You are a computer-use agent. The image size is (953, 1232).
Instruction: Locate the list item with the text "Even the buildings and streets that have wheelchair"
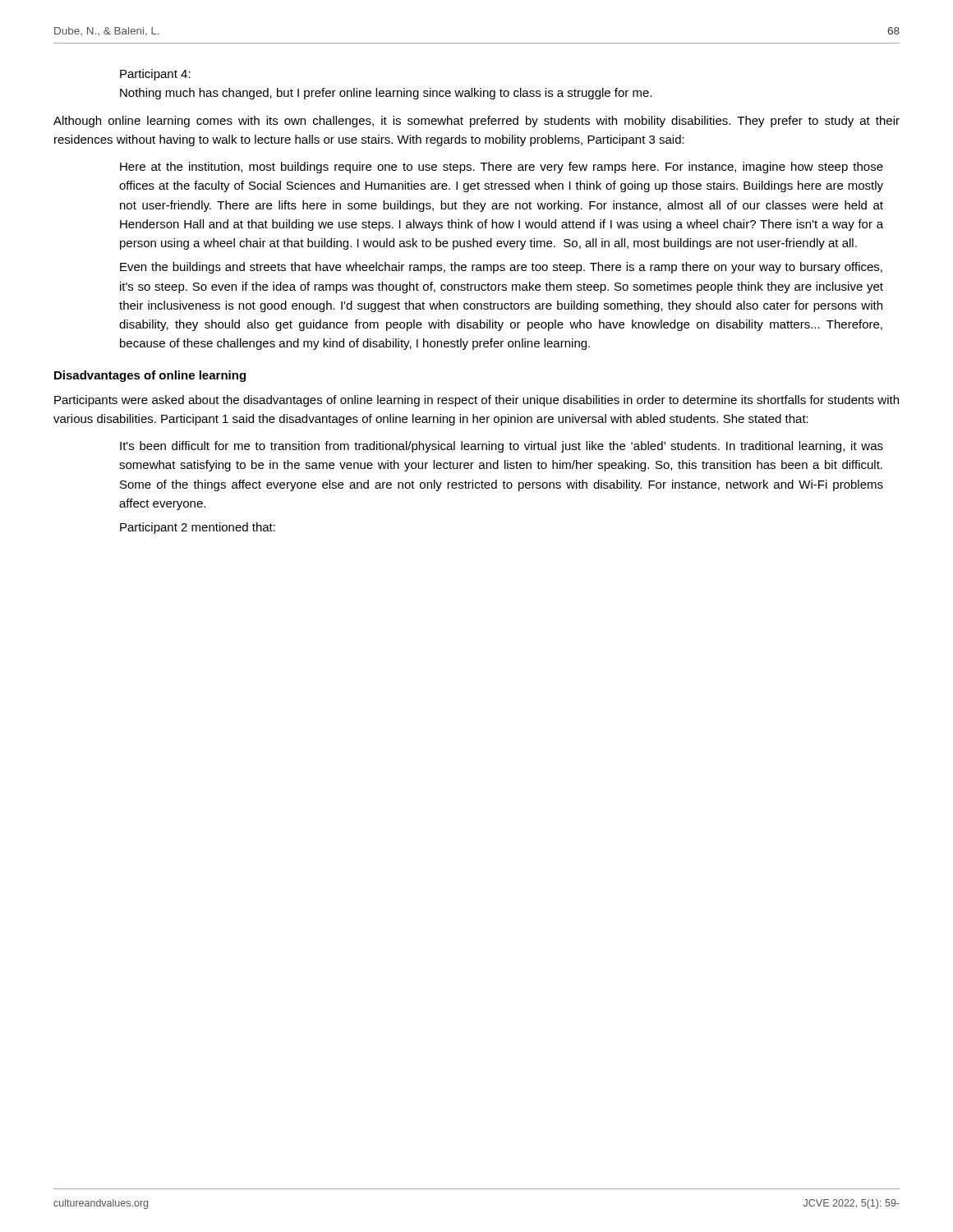[501, 305]
